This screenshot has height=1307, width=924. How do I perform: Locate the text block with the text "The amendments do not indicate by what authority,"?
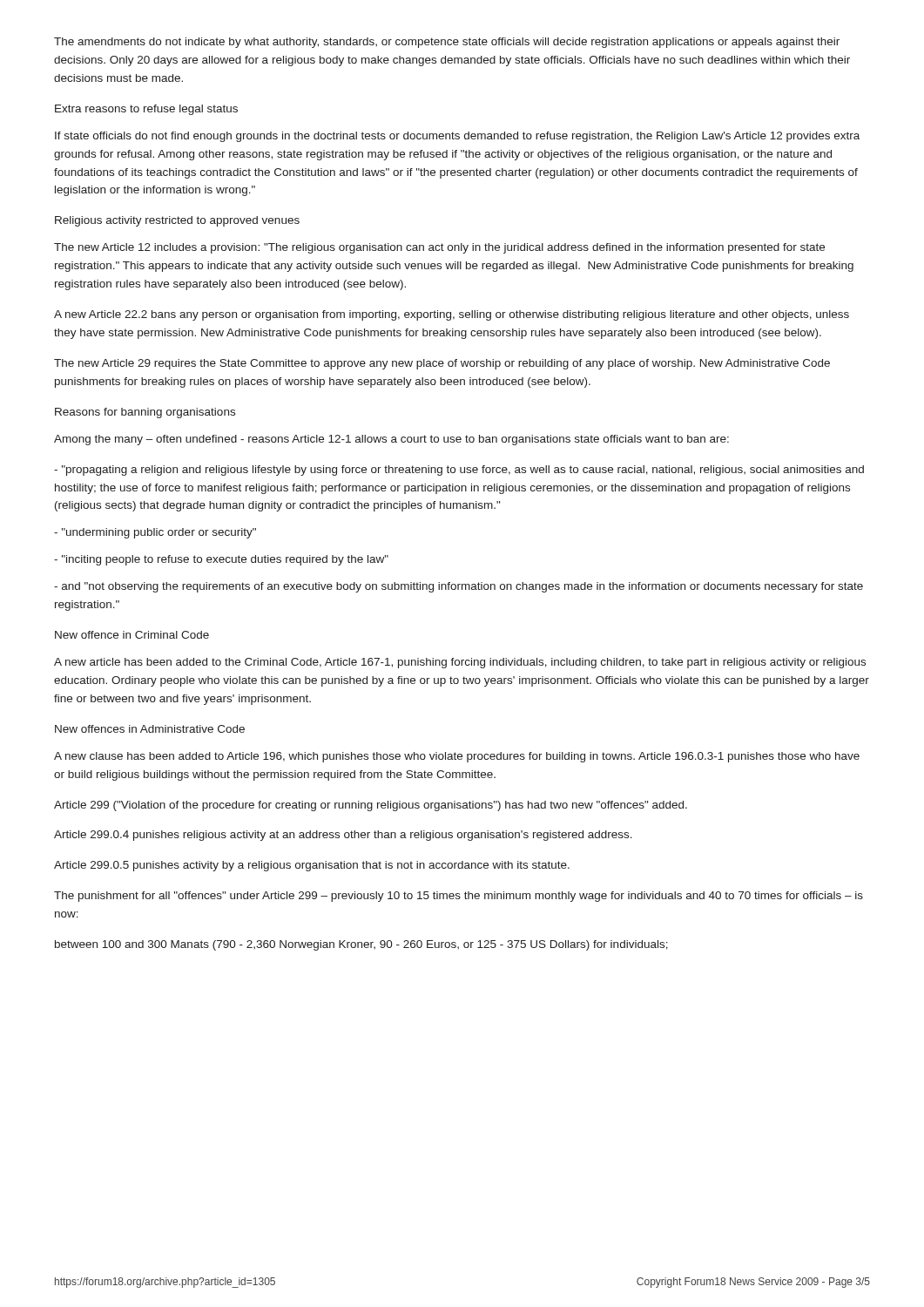[452, 60]
